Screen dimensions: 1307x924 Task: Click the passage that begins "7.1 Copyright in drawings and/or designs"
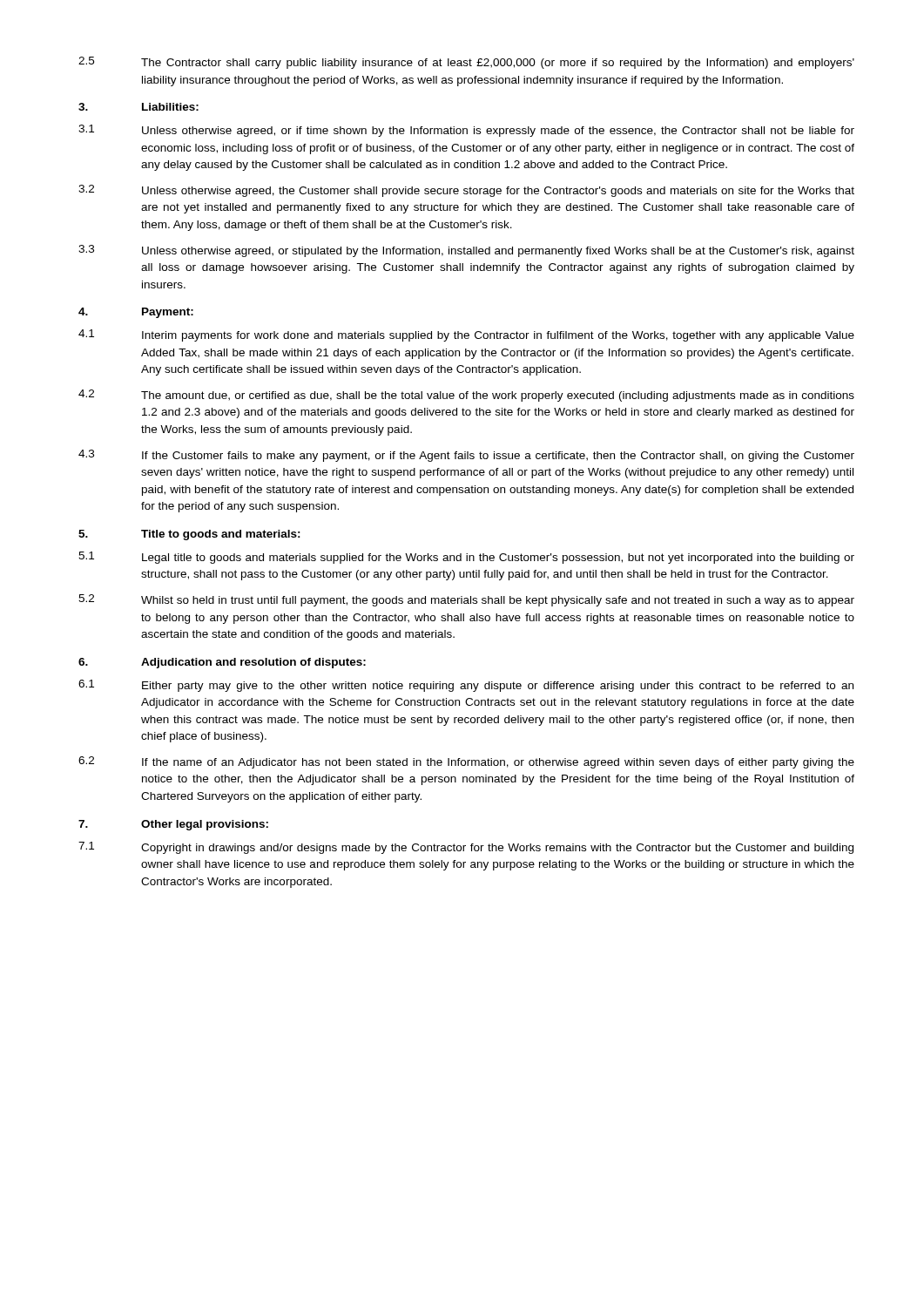point(466,864)
